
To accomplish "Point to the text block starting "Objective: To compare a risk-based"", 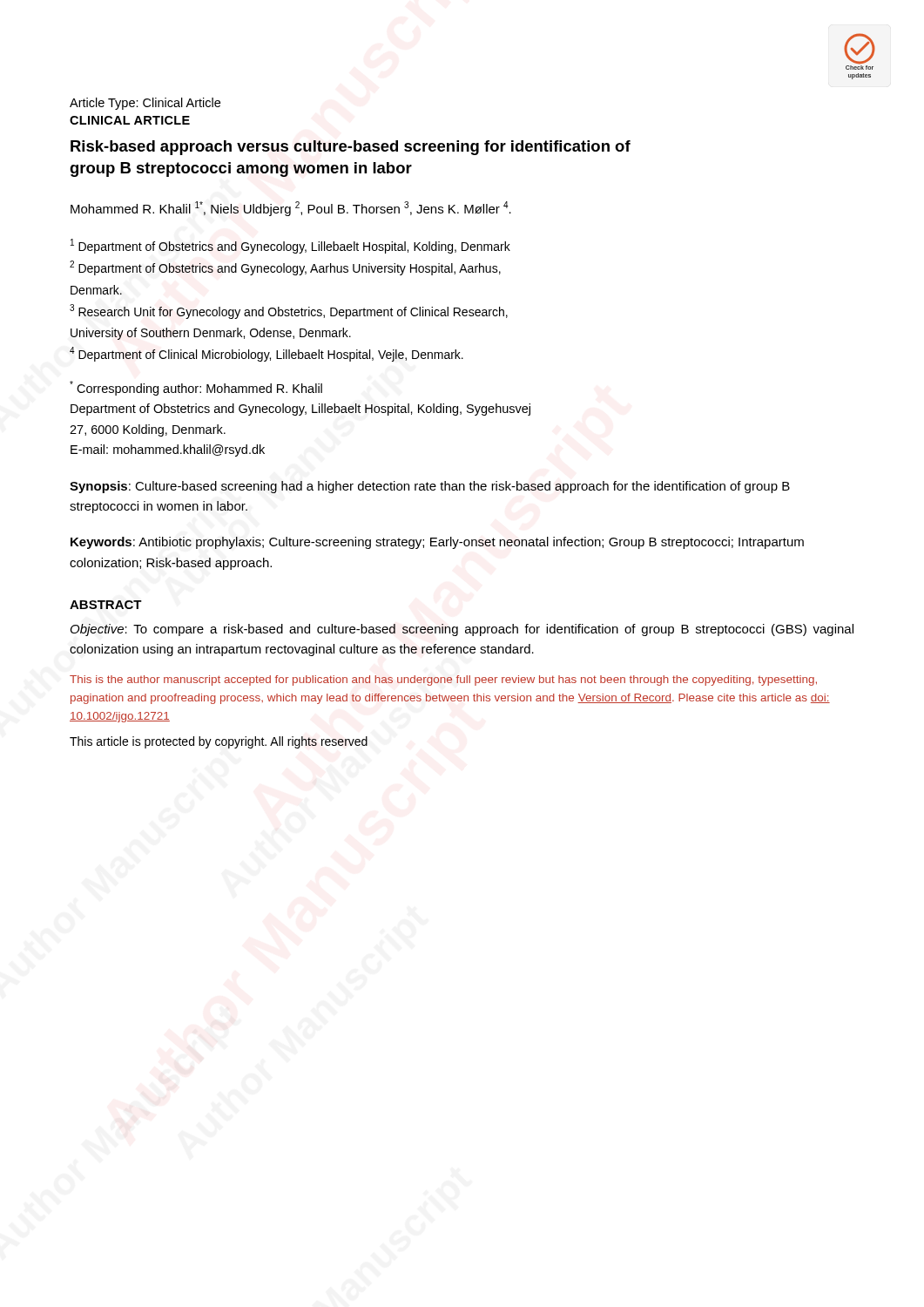I will point(462,639).
